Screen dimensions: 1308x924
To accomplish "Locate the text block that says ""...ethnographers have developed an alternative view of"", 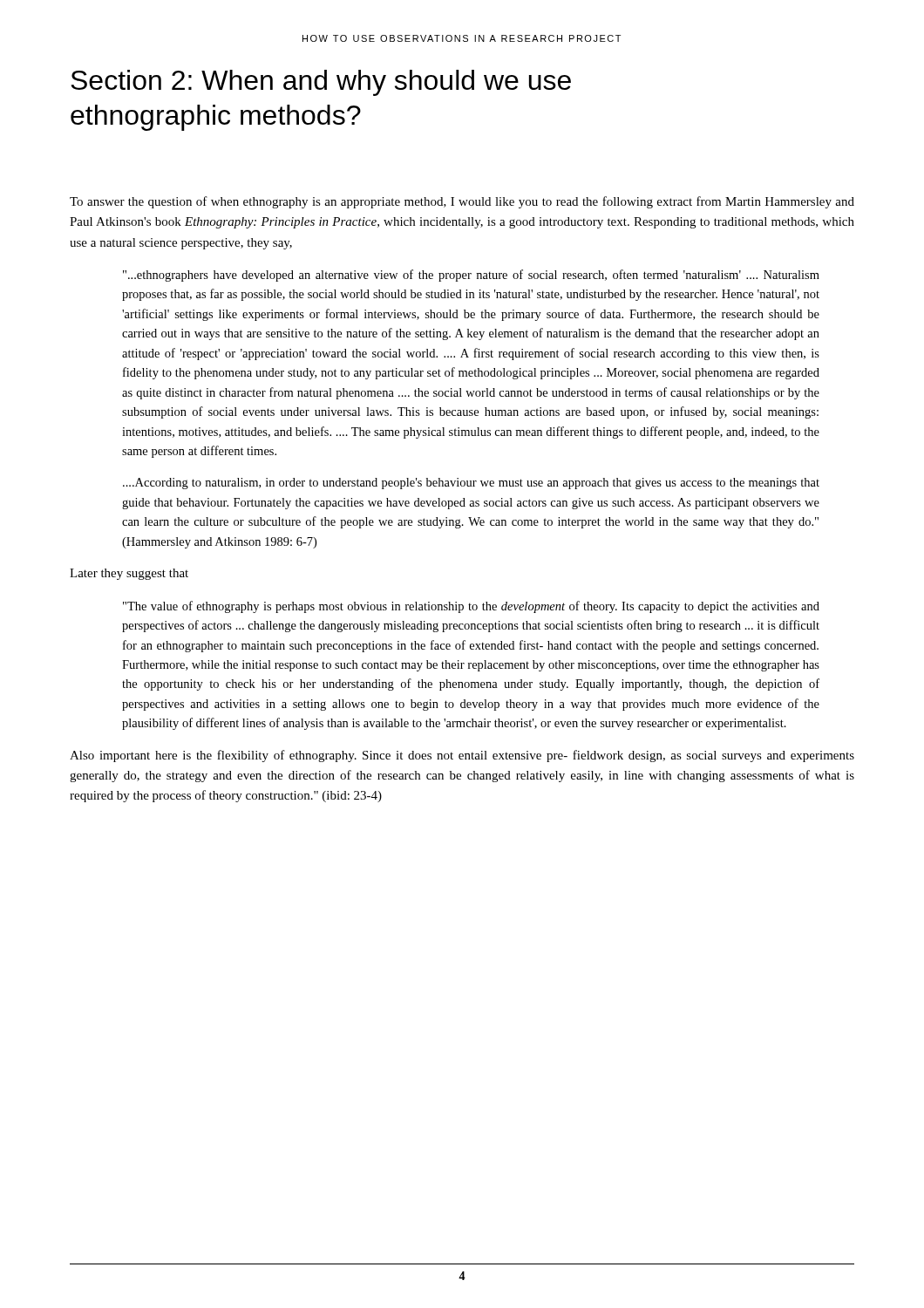I will pos(471,408).
